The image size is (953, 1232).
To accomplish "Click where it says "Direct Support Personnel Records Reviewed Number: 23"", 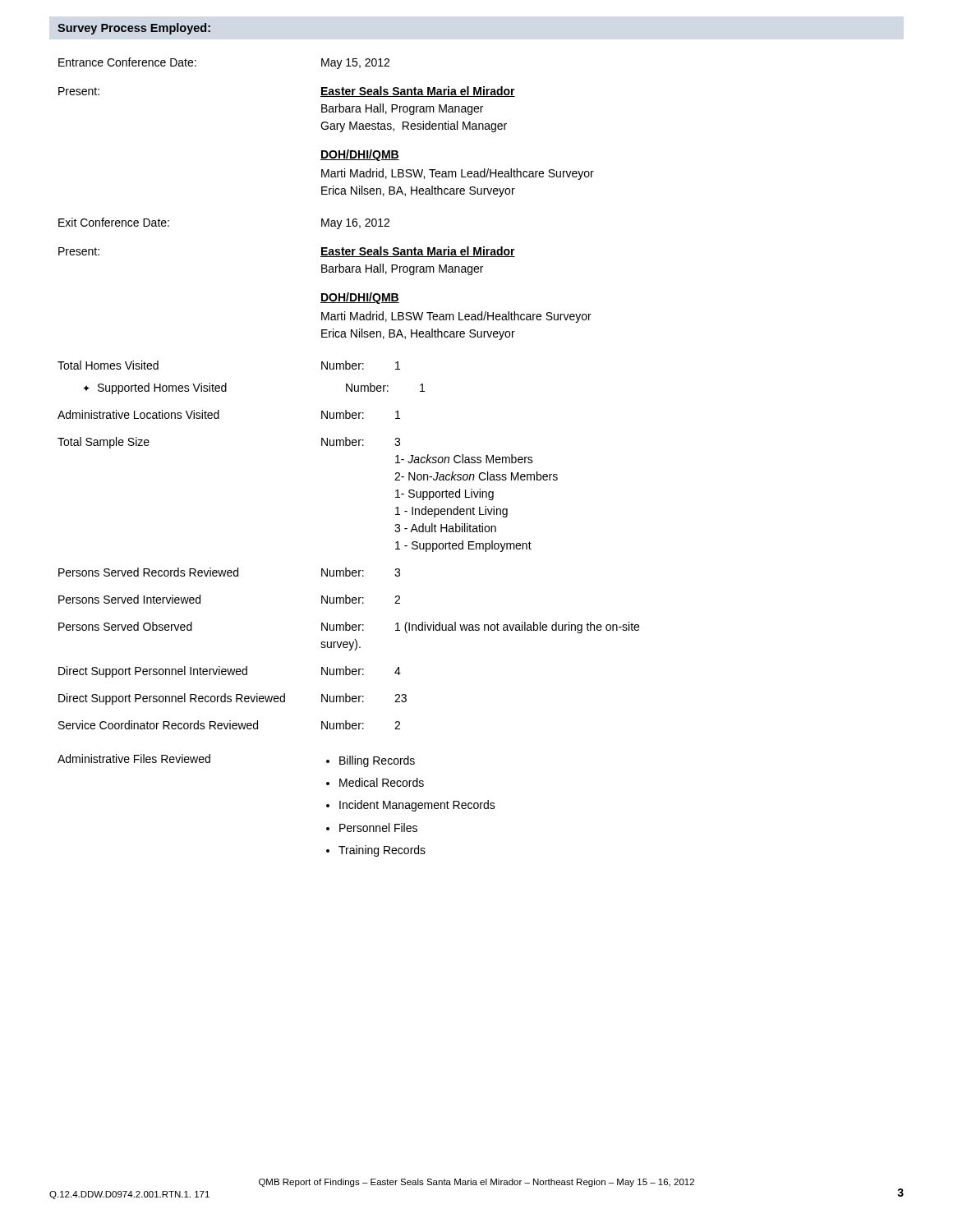I will click(x=232, y=699).
